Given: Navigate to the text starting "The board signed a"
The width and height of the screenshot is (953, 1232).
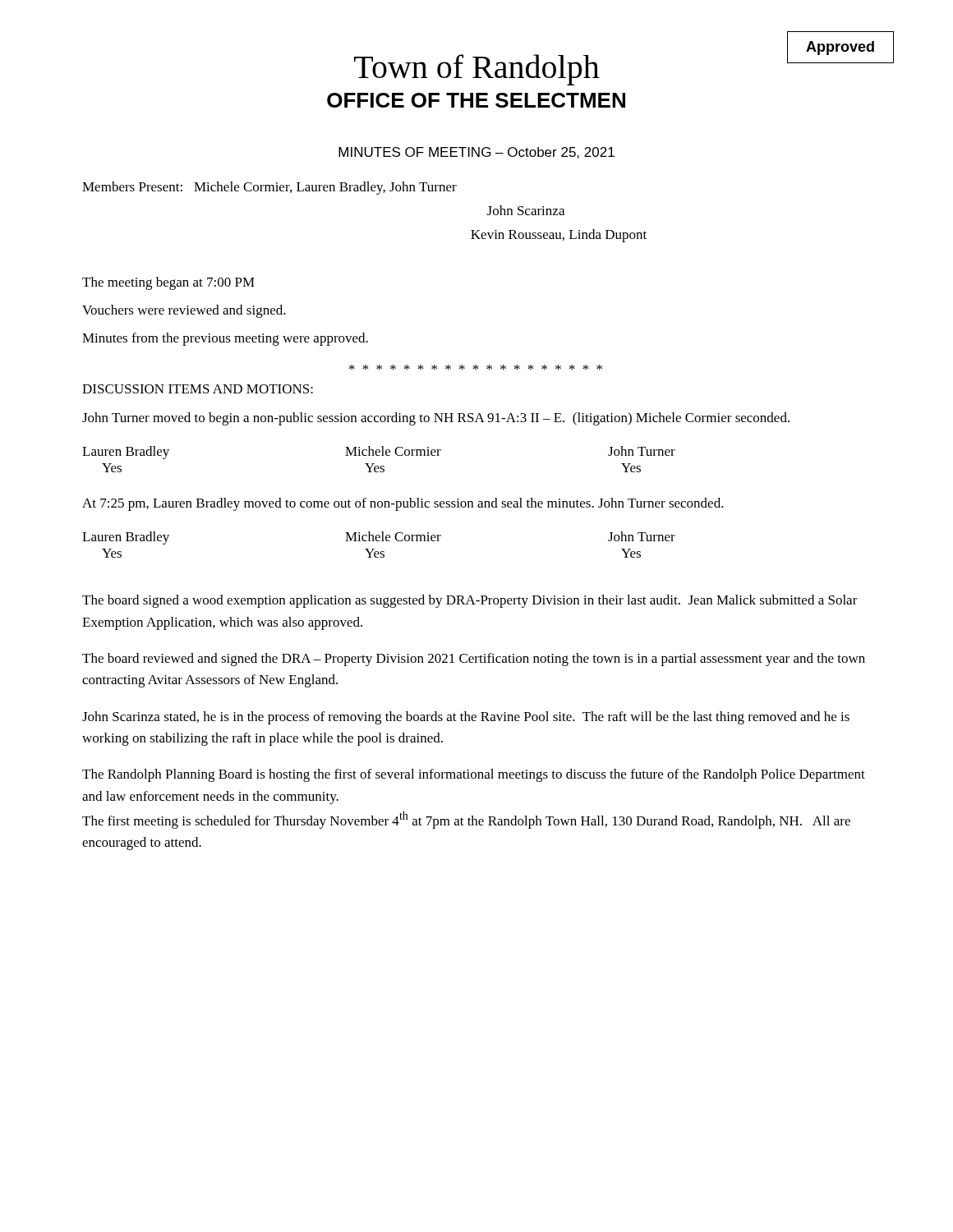Looking at the screenshot, I should [470, 611].
